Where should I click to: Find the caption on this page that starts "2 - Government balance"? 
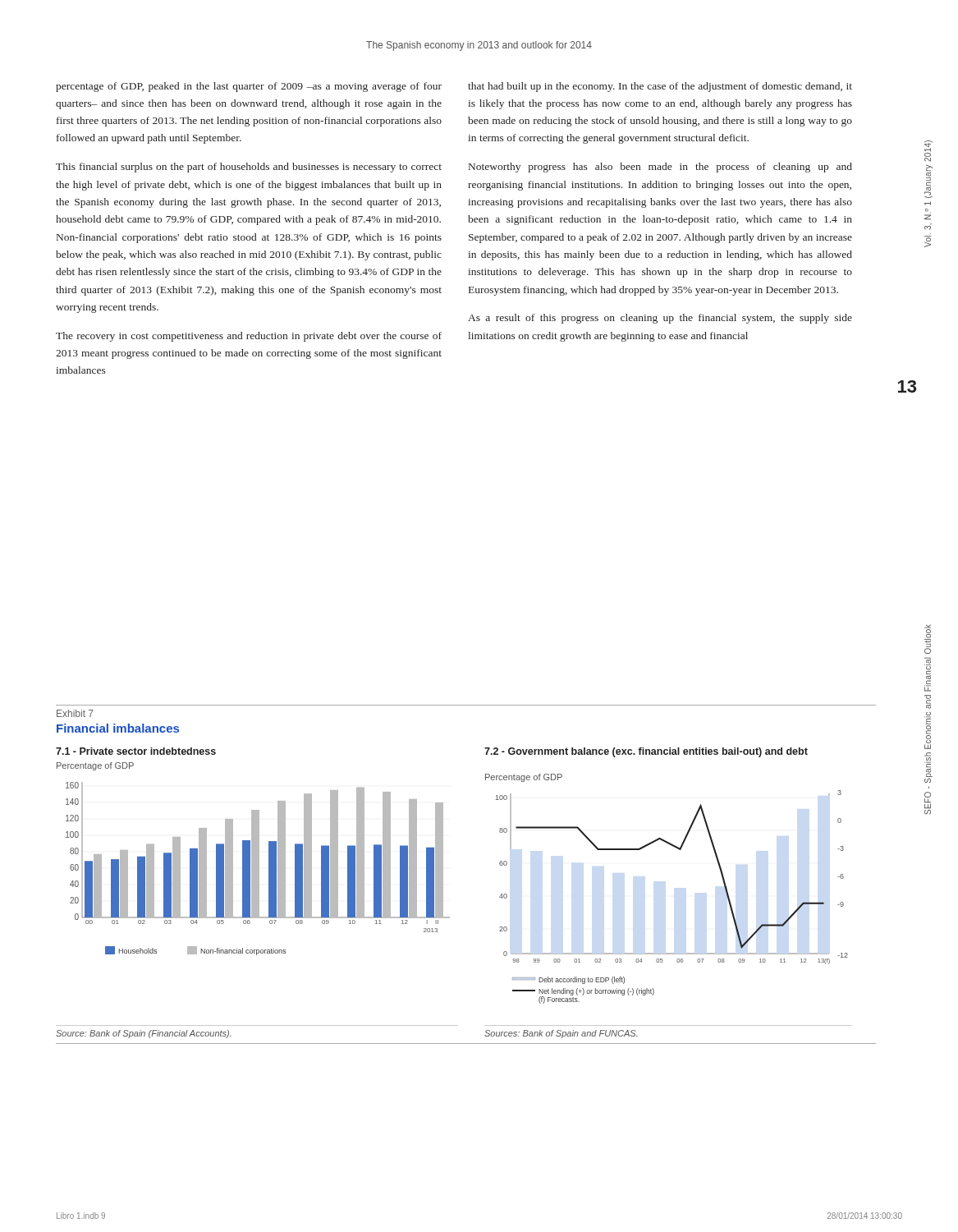[646, 752]
